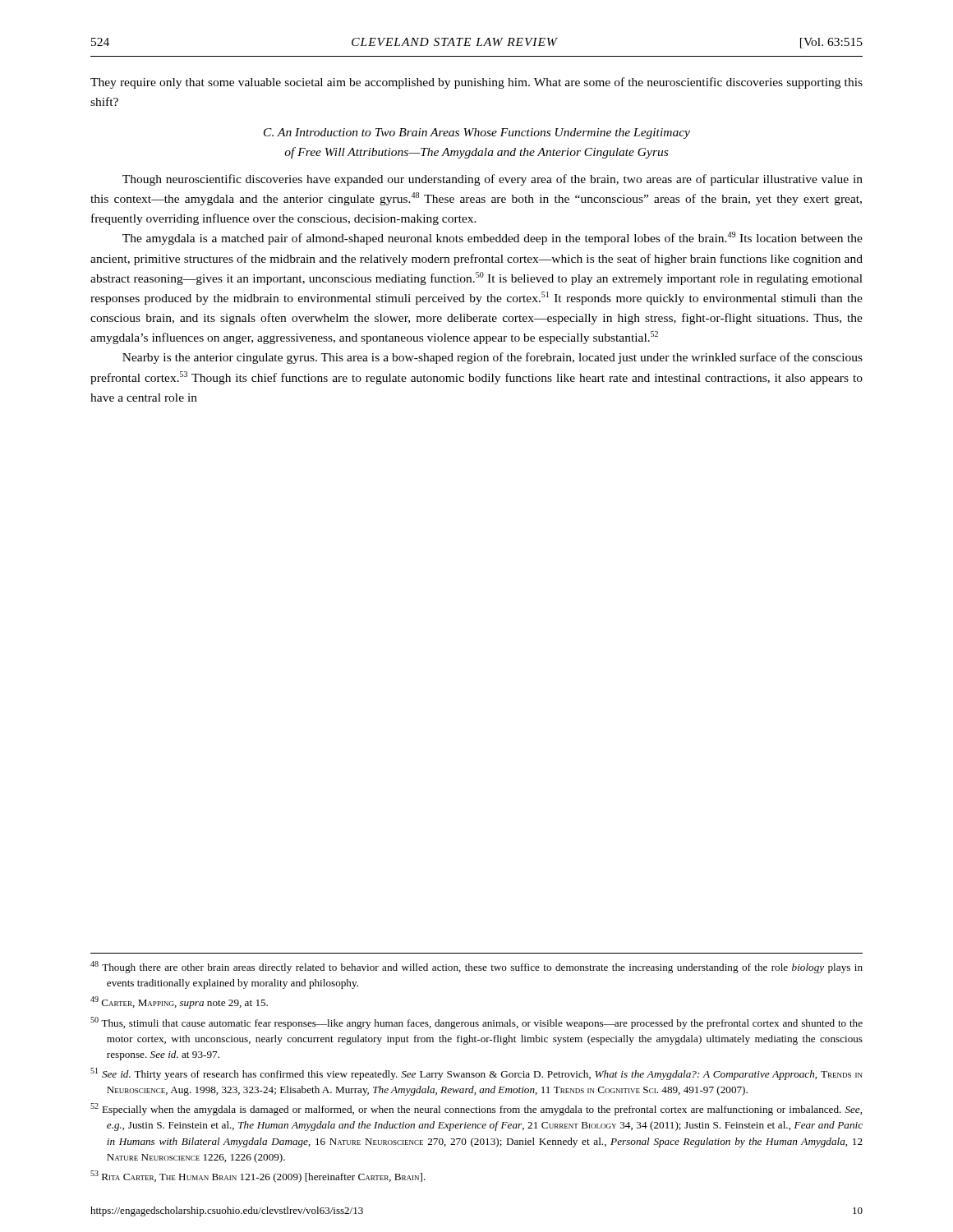This screenshot has height=1232, width=953.
Task: Locate the block of text that opens with "48 Though there are"
Action: 476,974
